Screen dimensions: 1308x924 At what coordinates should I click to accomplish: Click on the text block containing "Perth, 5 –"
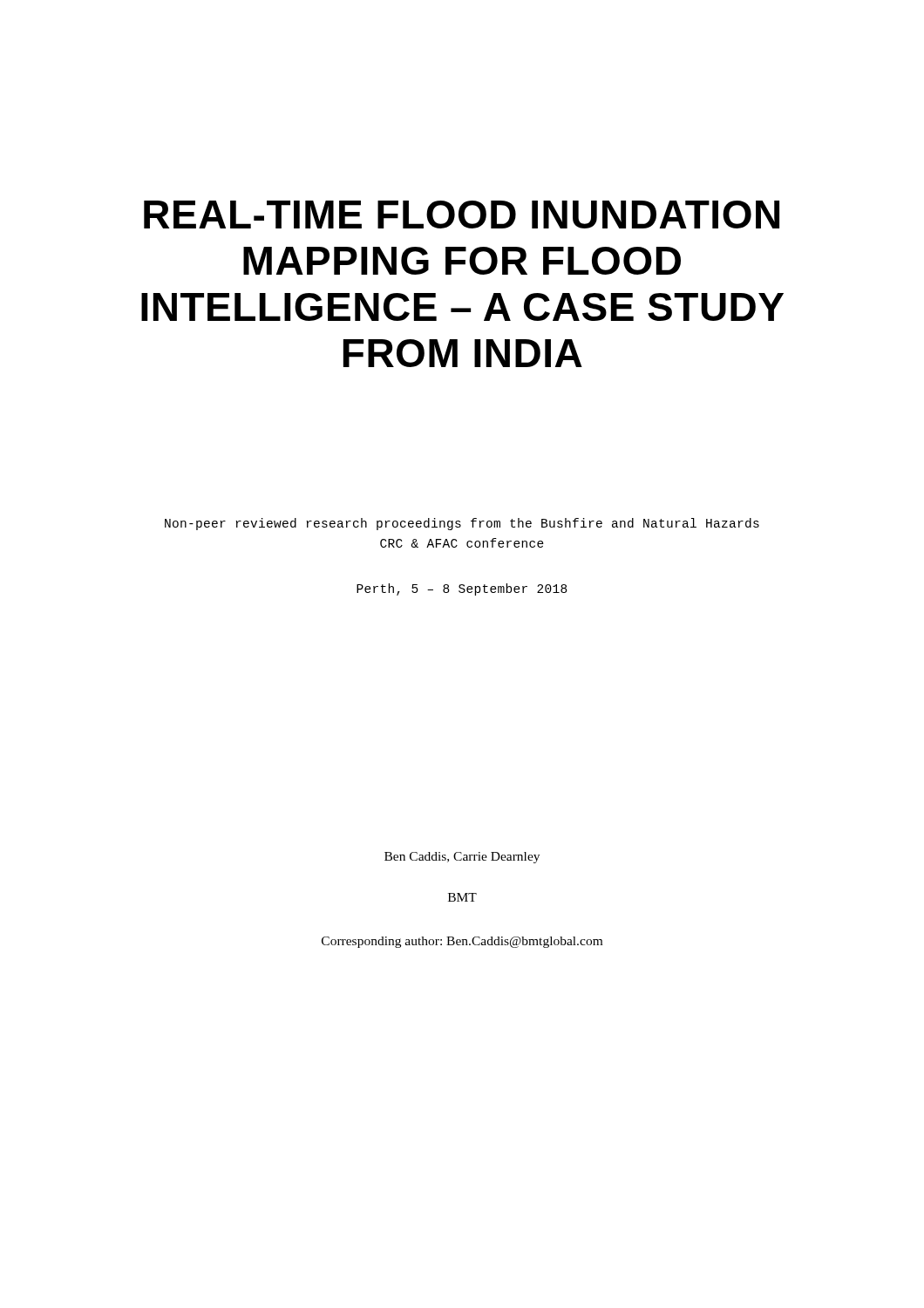(462, 589)
